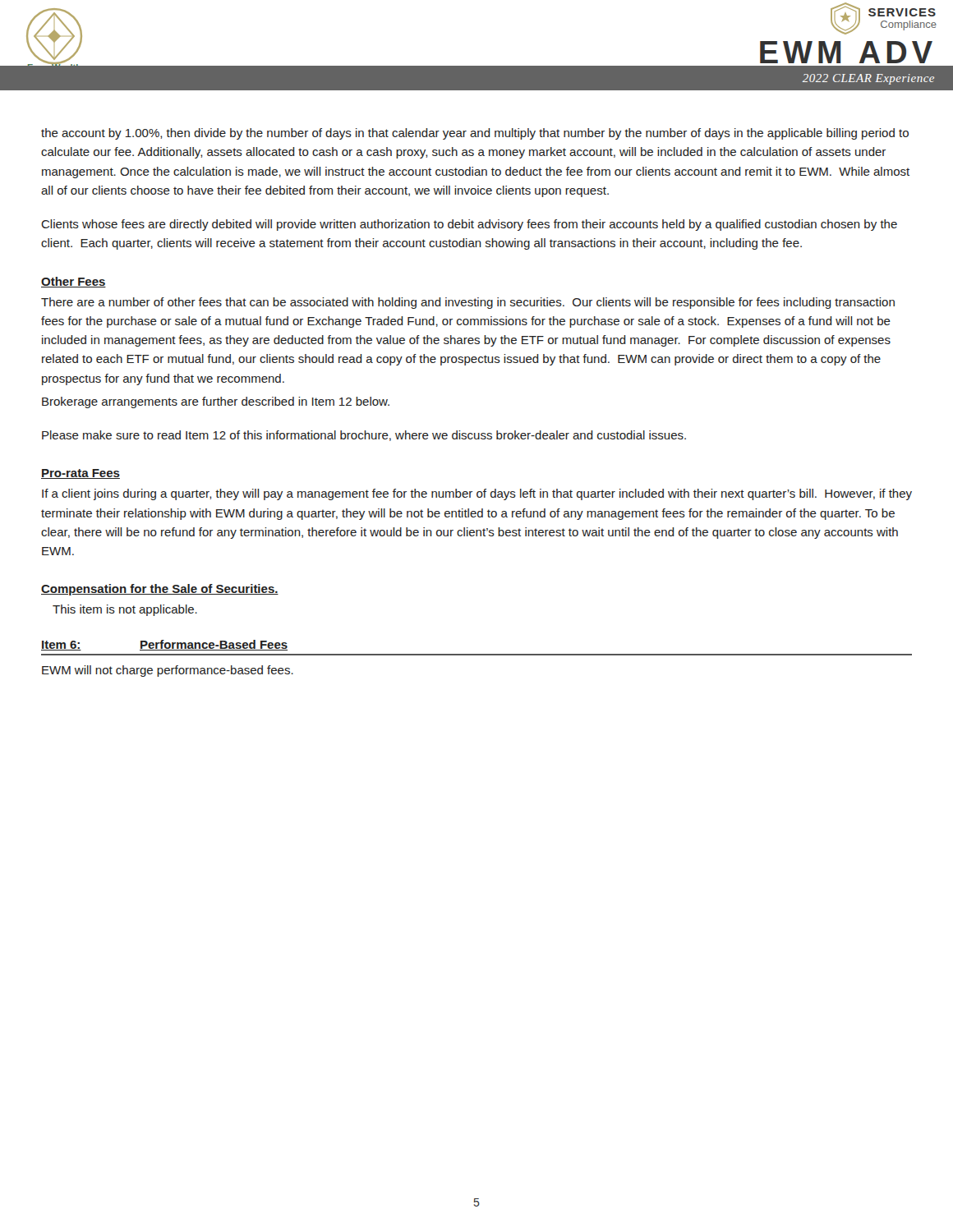
Task: Locate the passage starting "EWM will not charge performance-based fees."
Action: (167, 669)
